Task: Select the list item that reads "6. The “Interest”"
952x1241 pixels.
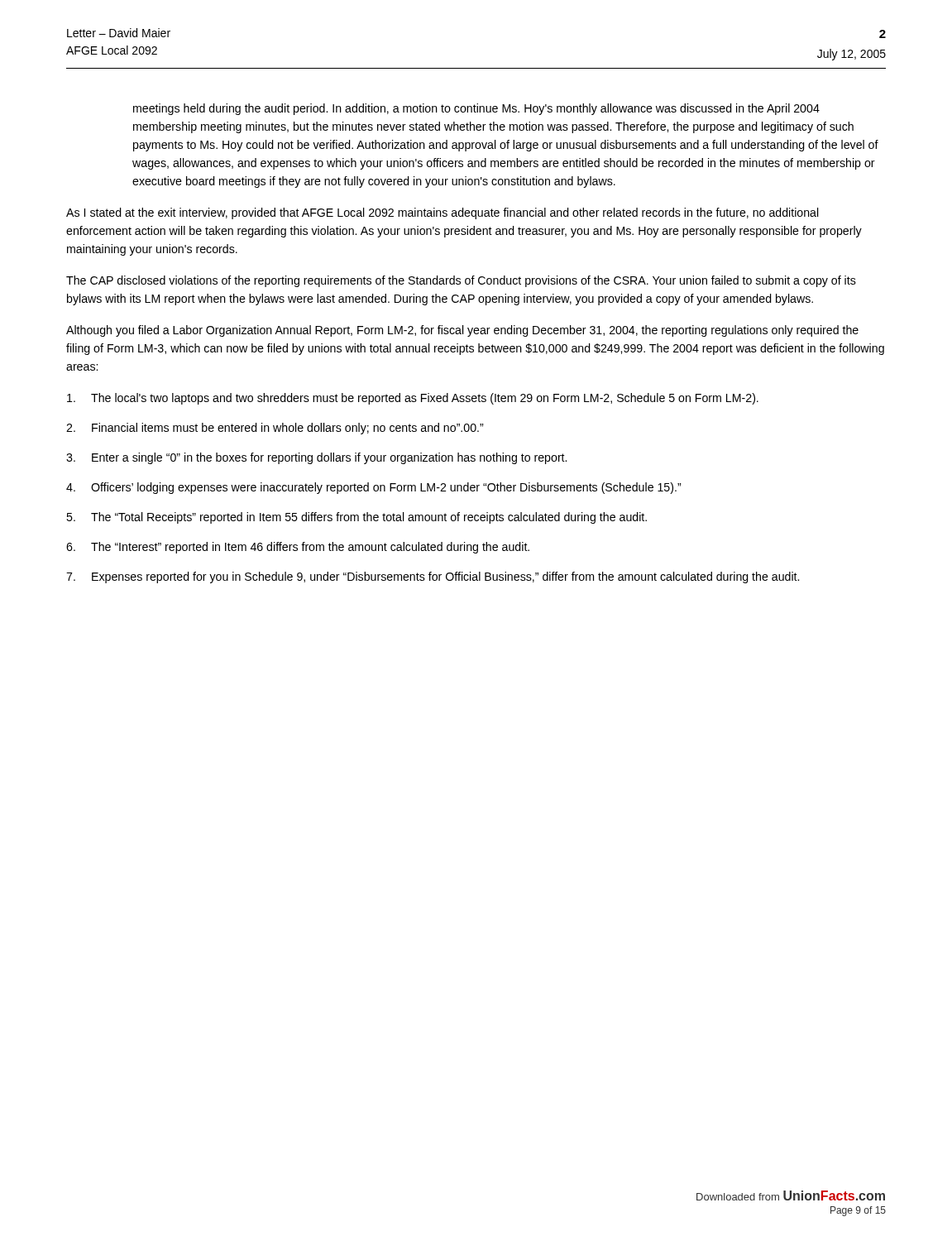Action: pos(476,547)
